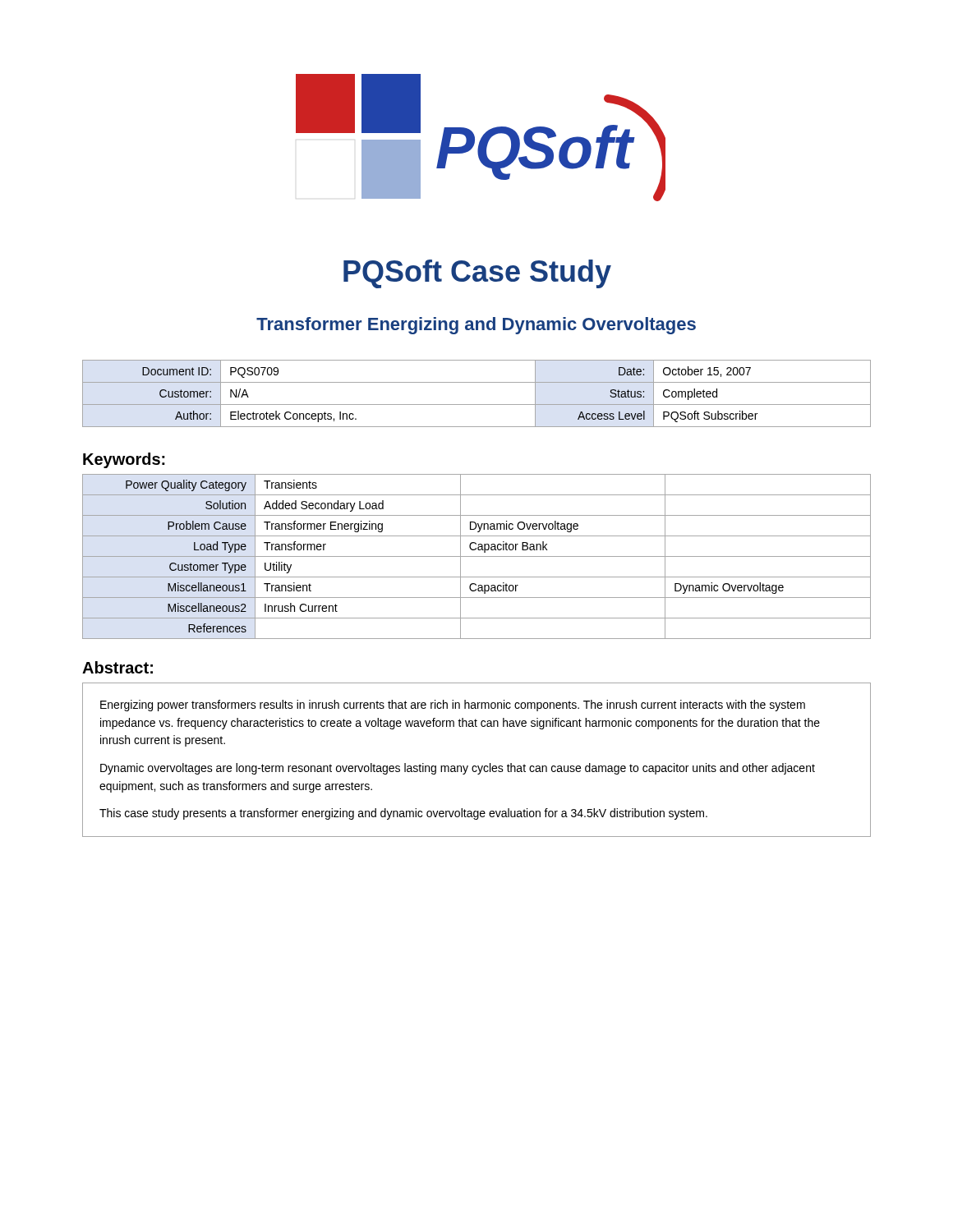
Task: Click the logo
Action: click(x=476, y=148)
